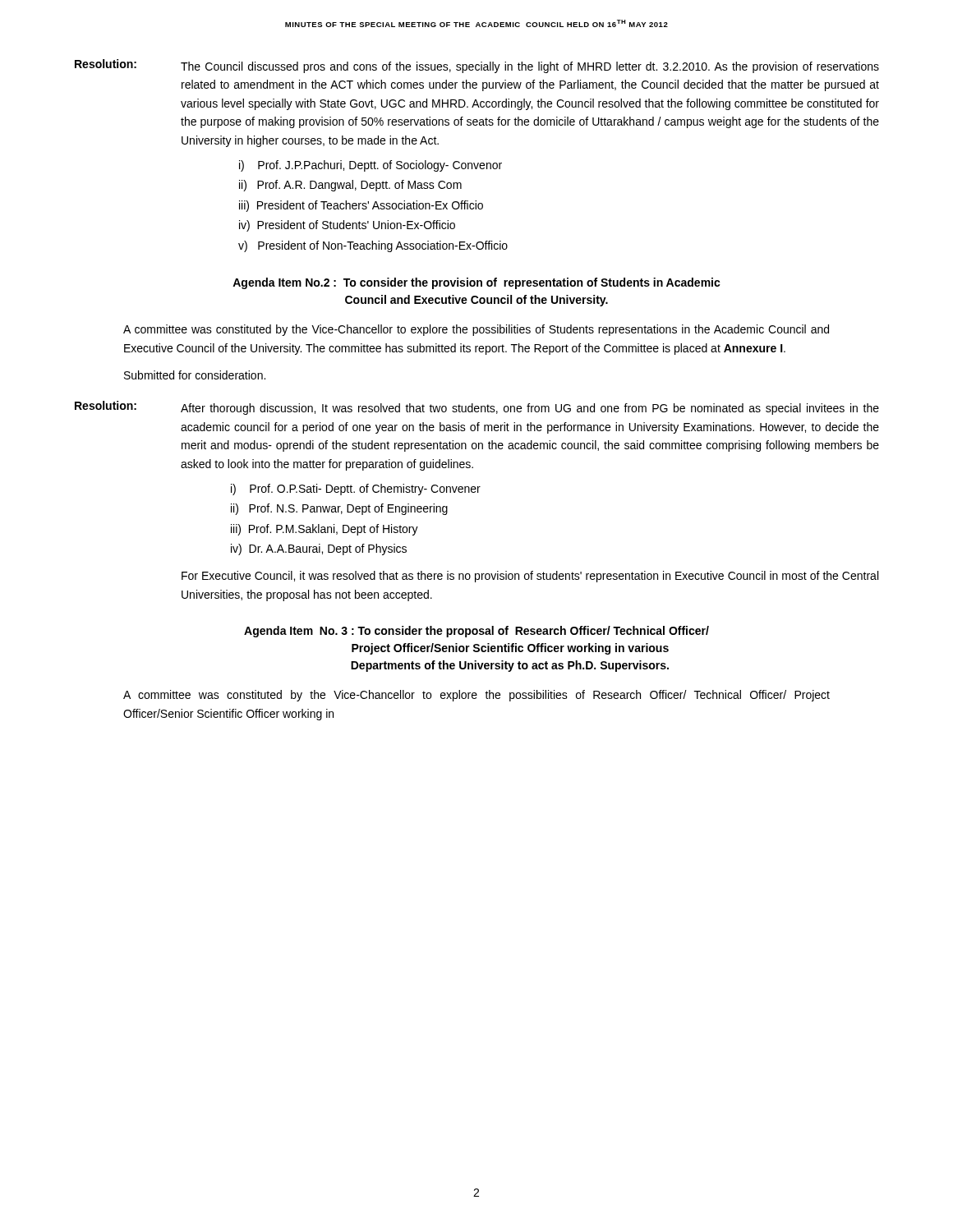Navigate to the block starting "Agenda Item No. 3 :"

tap(476, 648)
